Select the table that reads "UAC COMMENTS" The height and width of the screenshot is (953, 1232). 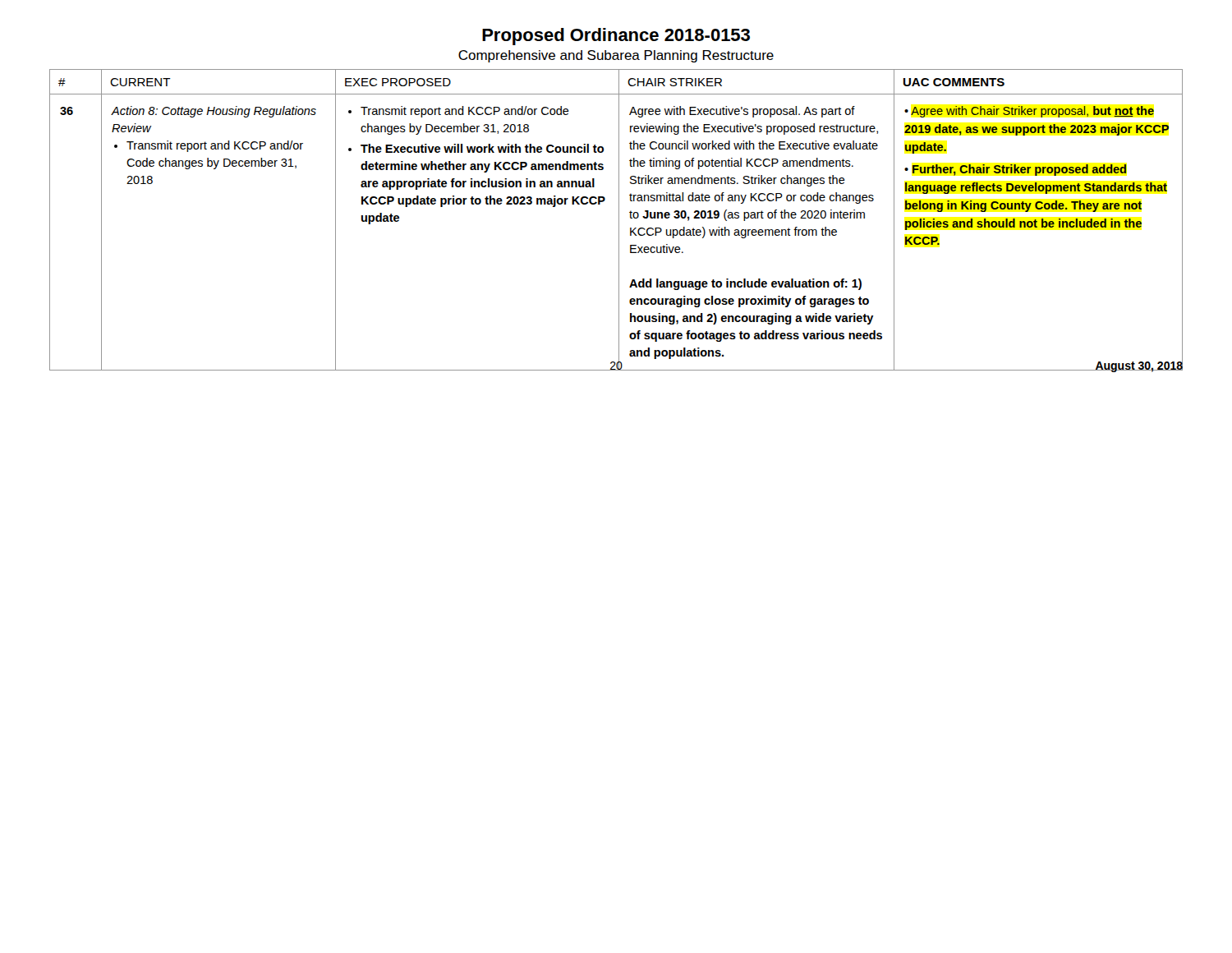616,220
